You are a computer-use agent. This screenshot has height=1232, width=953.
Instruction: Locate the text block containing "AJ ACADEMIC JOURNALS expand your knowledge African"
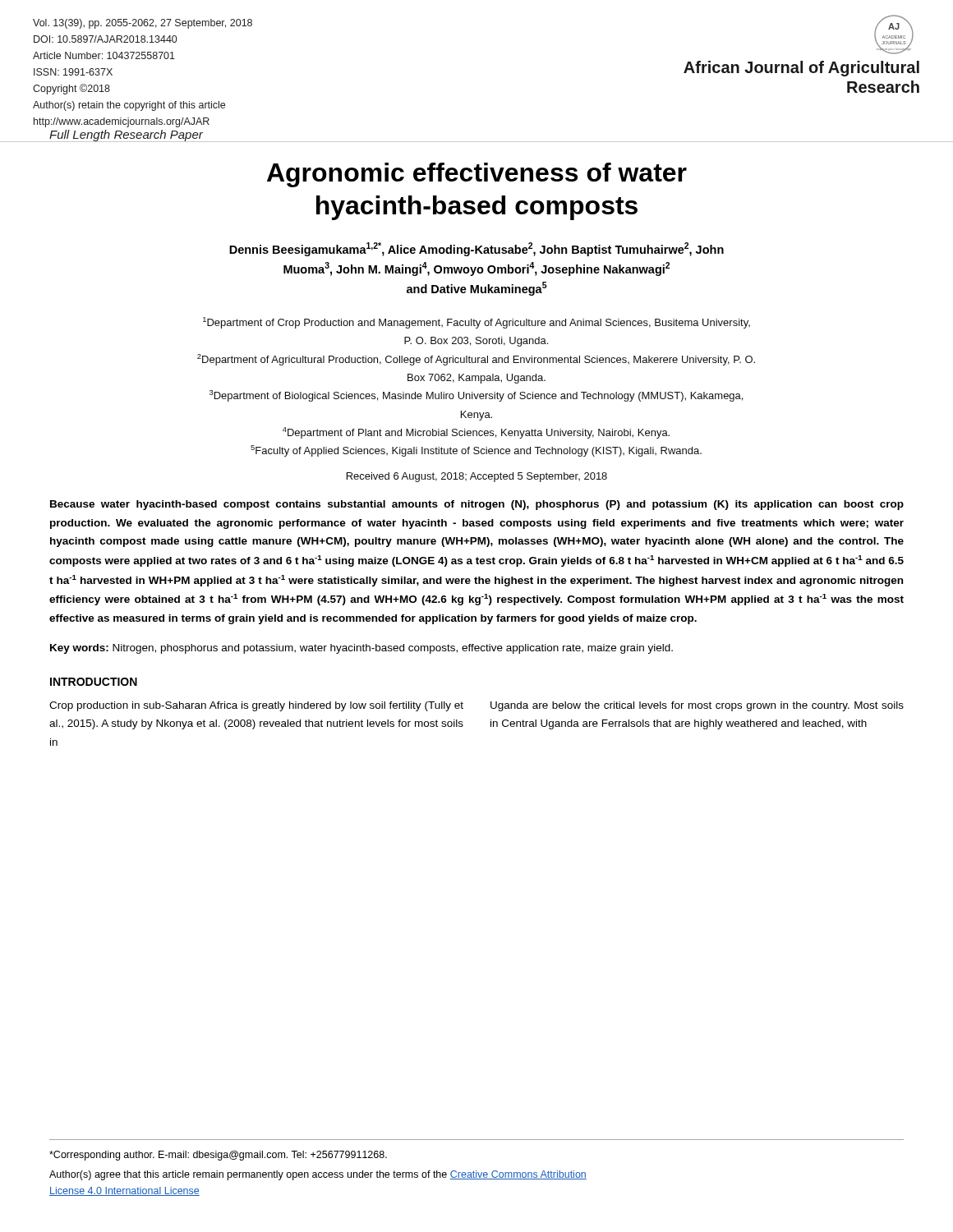pyautogui.click(x=802, y=56)
